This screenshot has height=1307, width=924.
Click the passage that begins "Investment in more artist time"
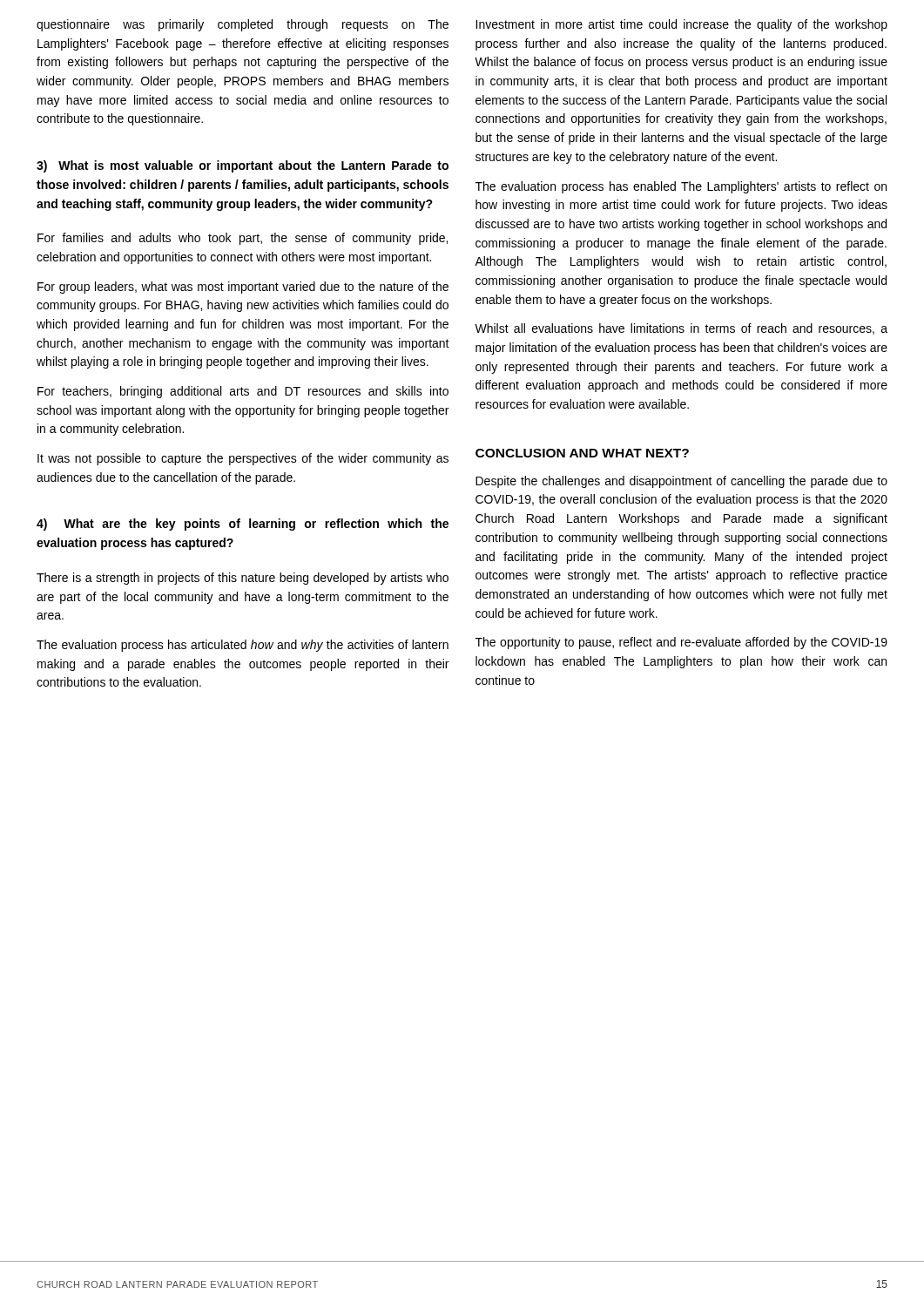click(681, 91)
